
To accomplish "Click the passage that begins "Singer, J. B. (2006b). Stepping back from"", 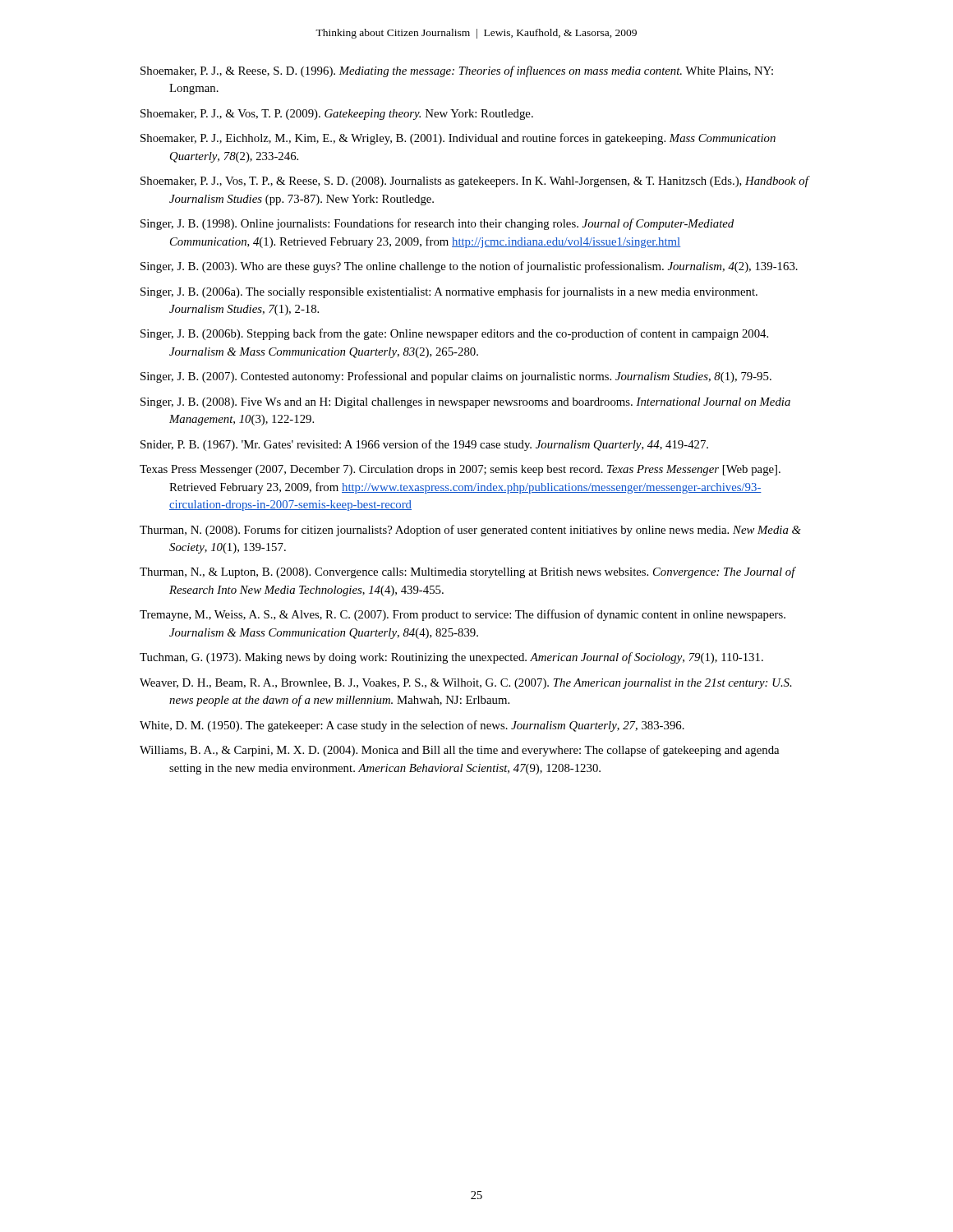I will tap(454, 343).
